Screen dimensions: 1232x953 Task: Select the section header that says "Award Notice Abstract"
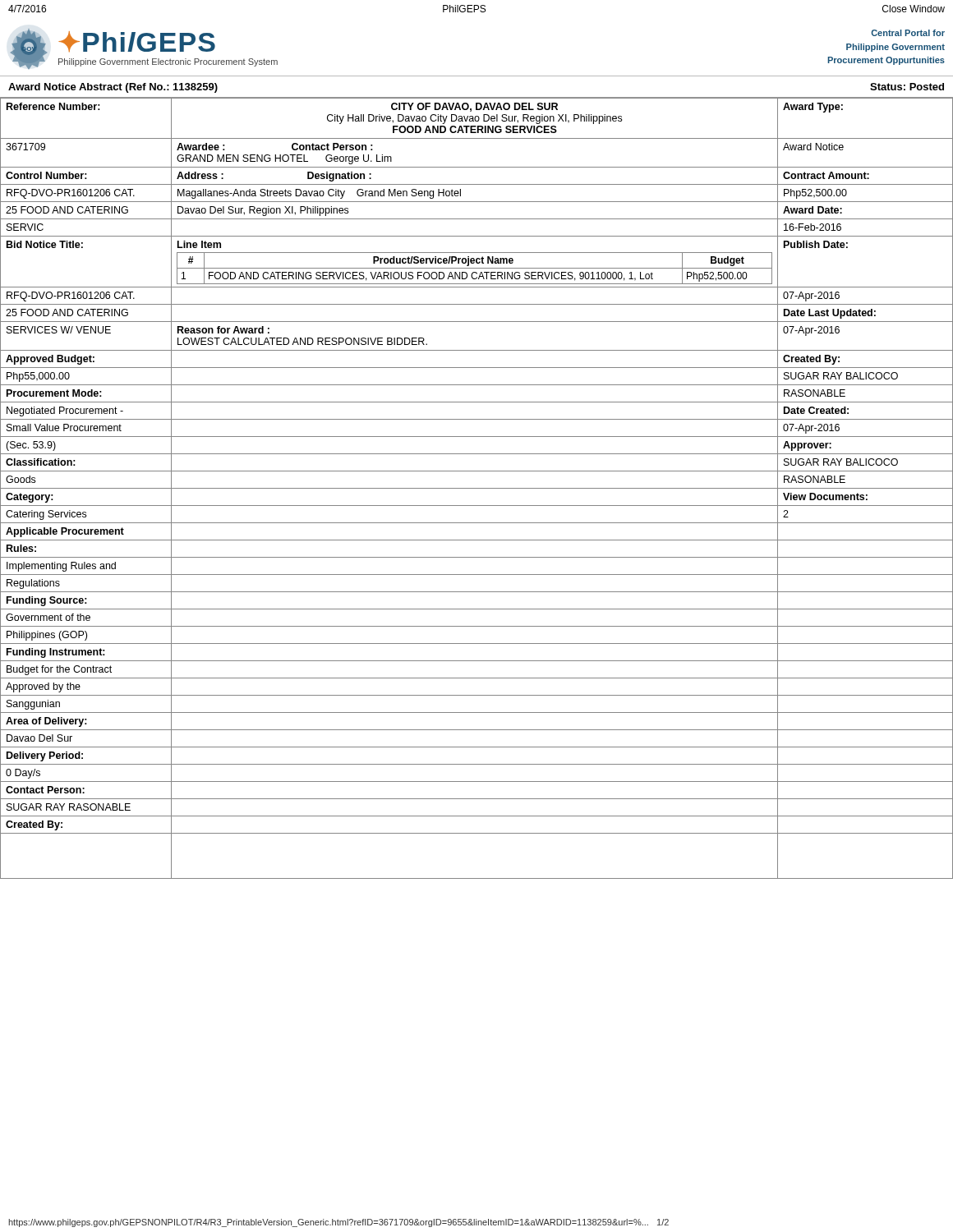476,87
